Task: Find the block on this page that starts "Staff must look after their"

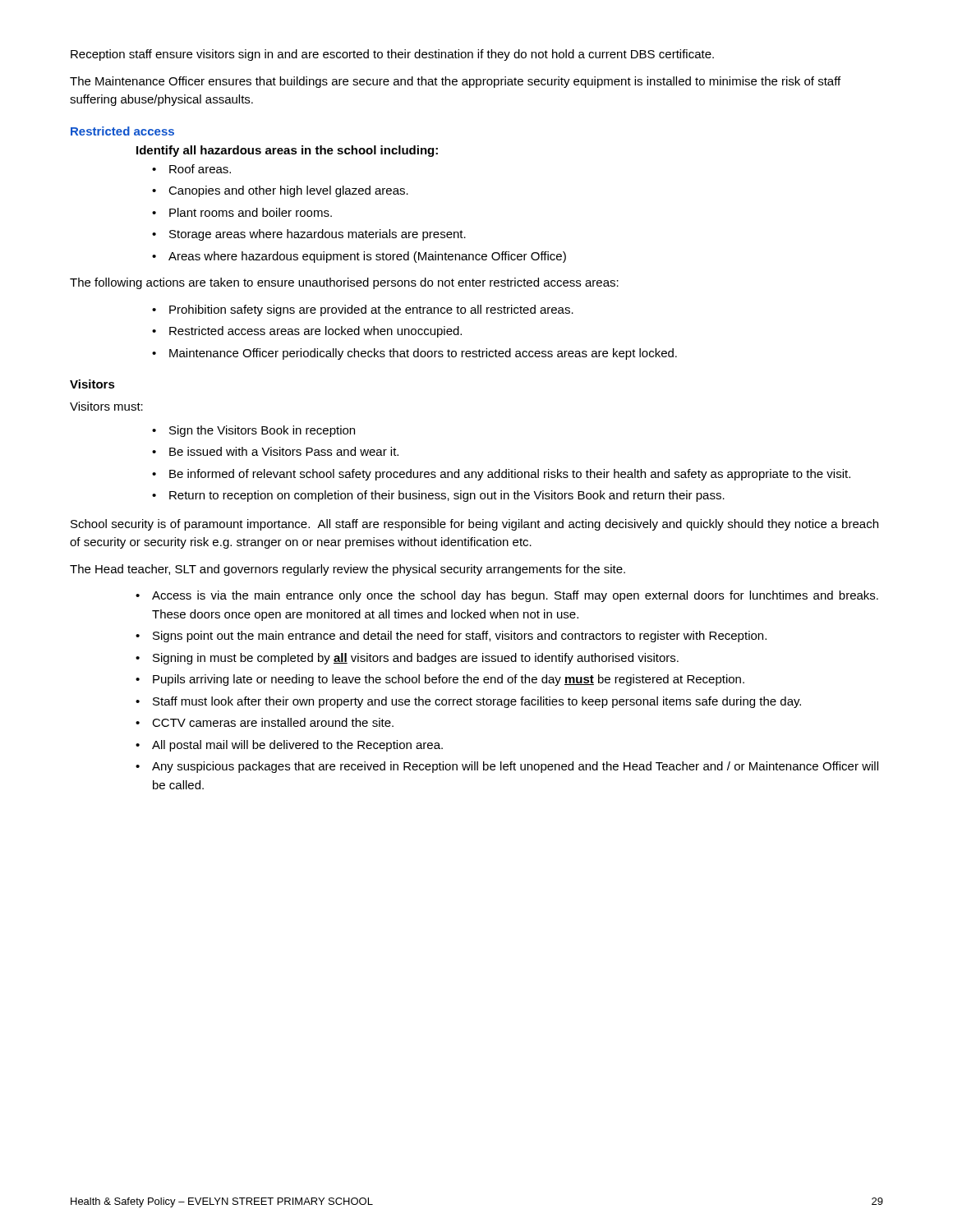Action: (x=477, y=701)
